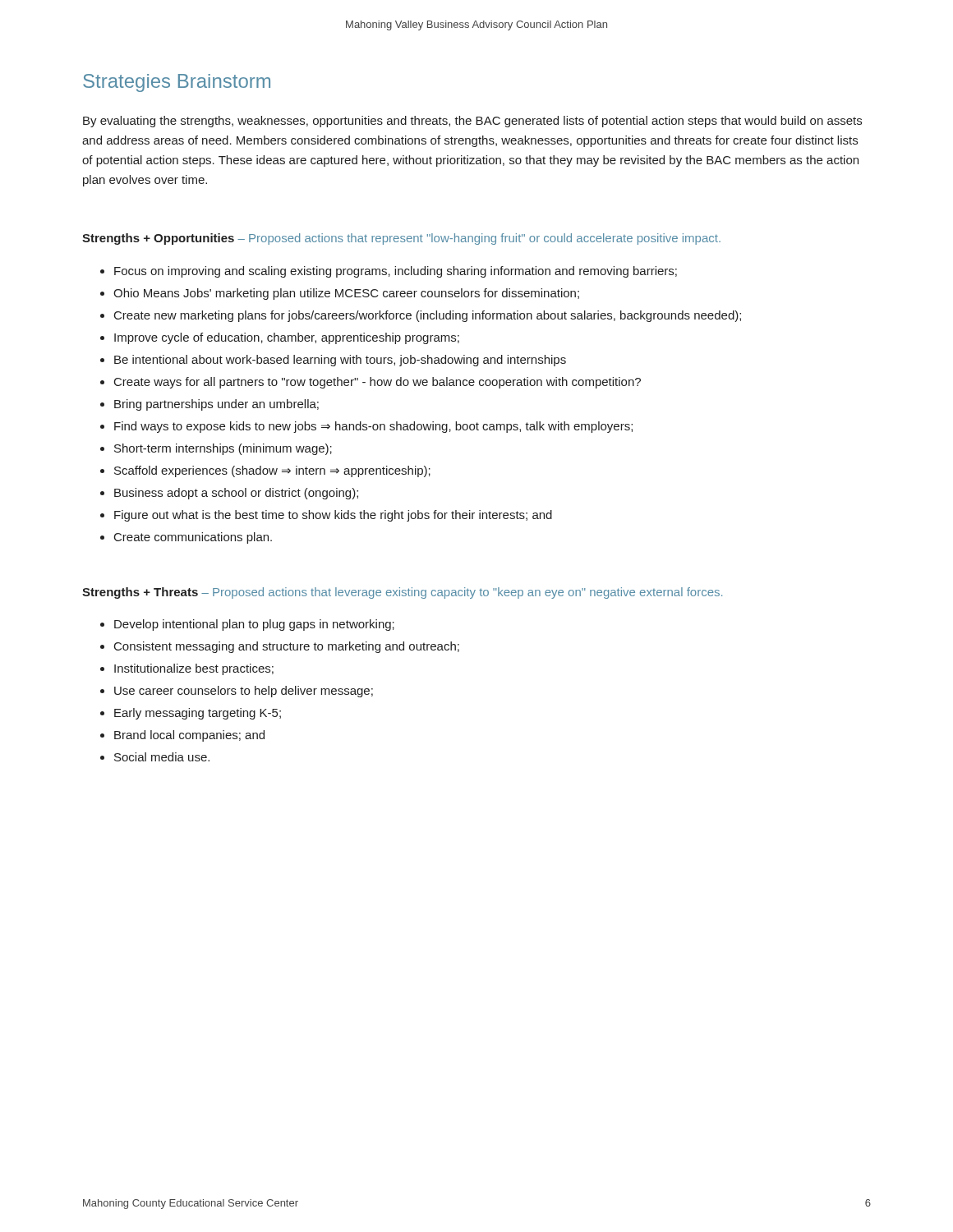Where does it say "Institutionalize best practices;"?
953x1232 pixels.
(194, 668)
